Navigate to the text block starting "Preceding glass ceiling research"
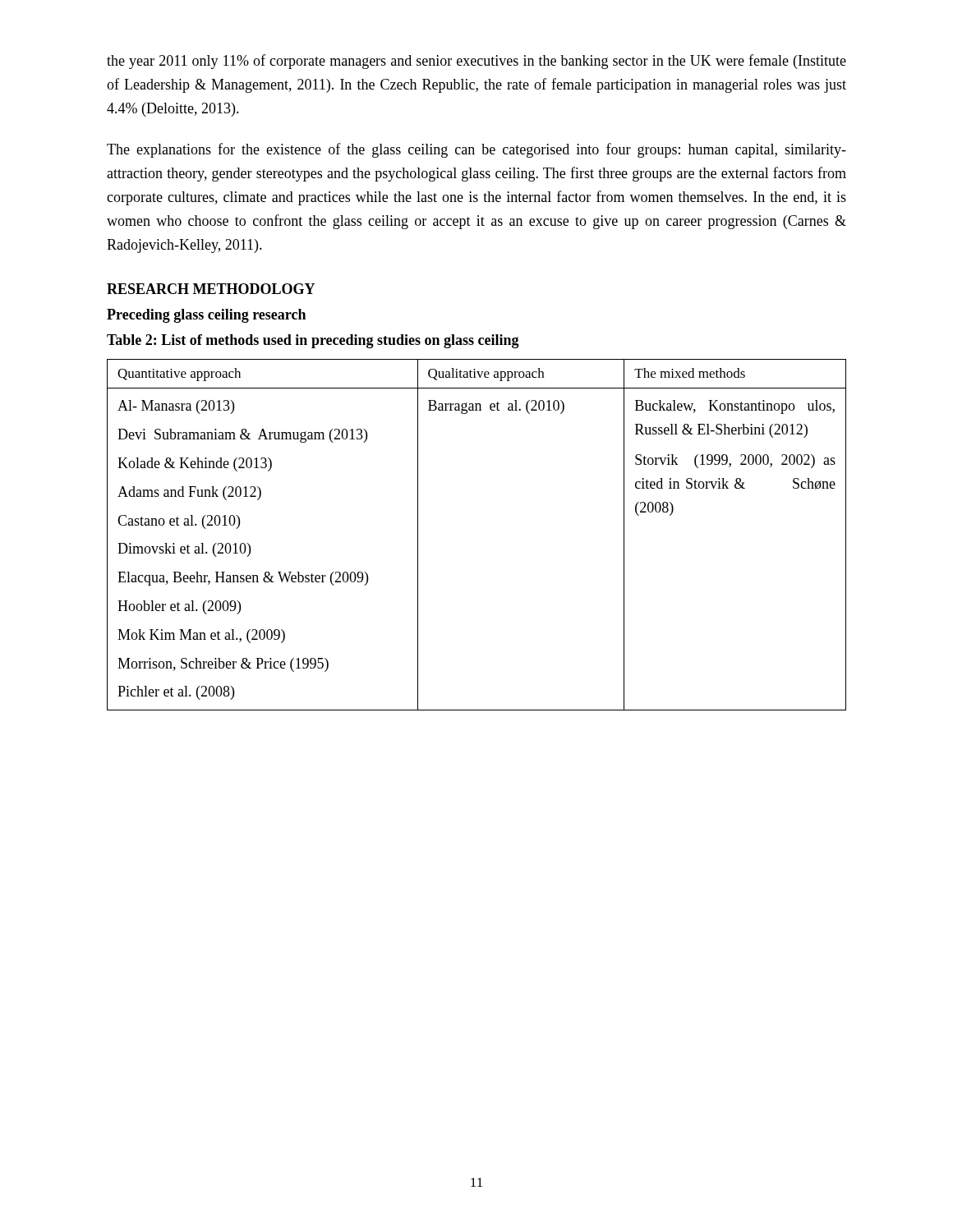Viewport: 953px width, 1232px height. (206, 315)
